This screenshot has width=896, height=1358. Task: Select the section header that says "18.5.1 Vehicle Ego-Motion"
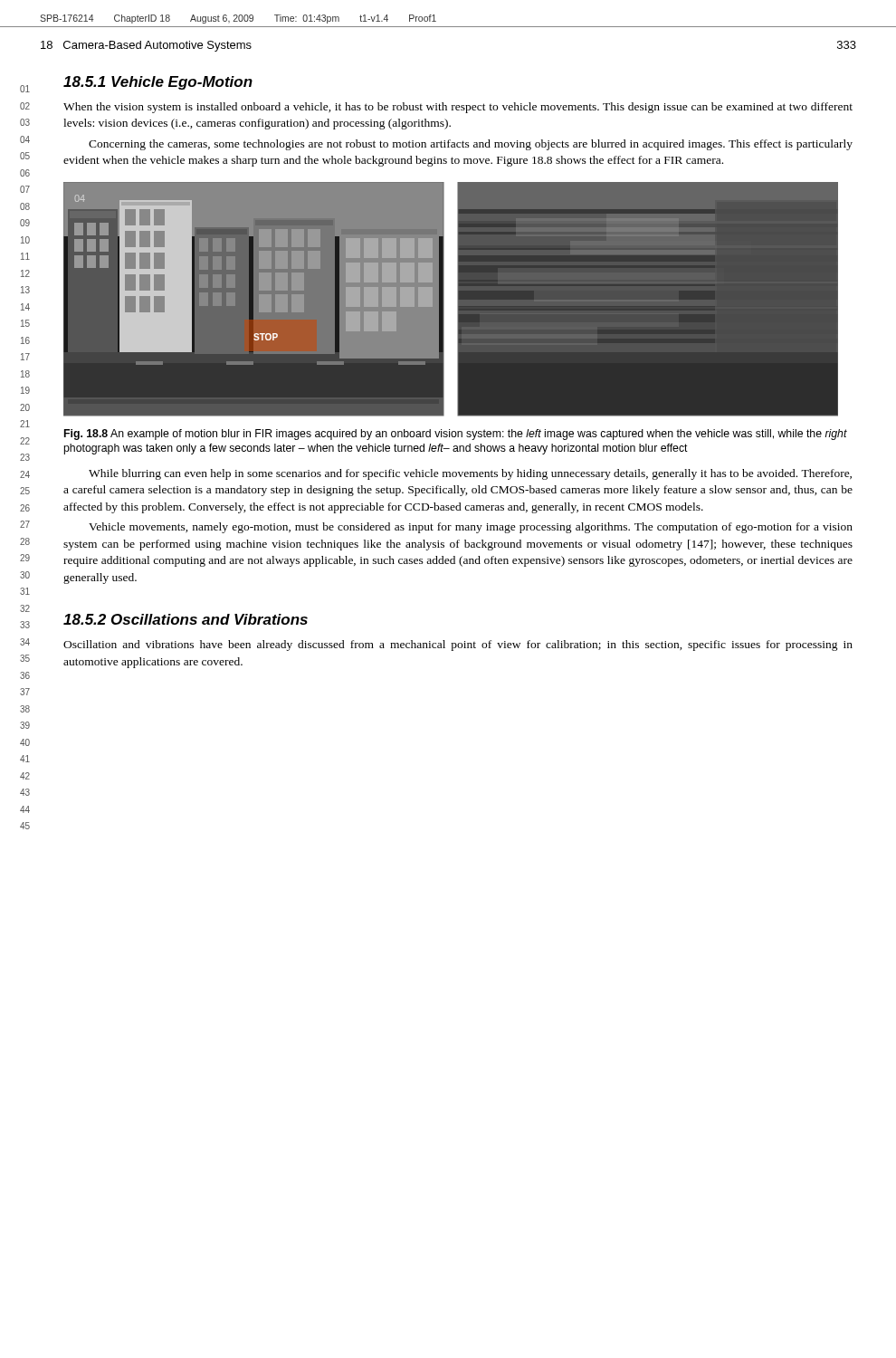(158, 82)
